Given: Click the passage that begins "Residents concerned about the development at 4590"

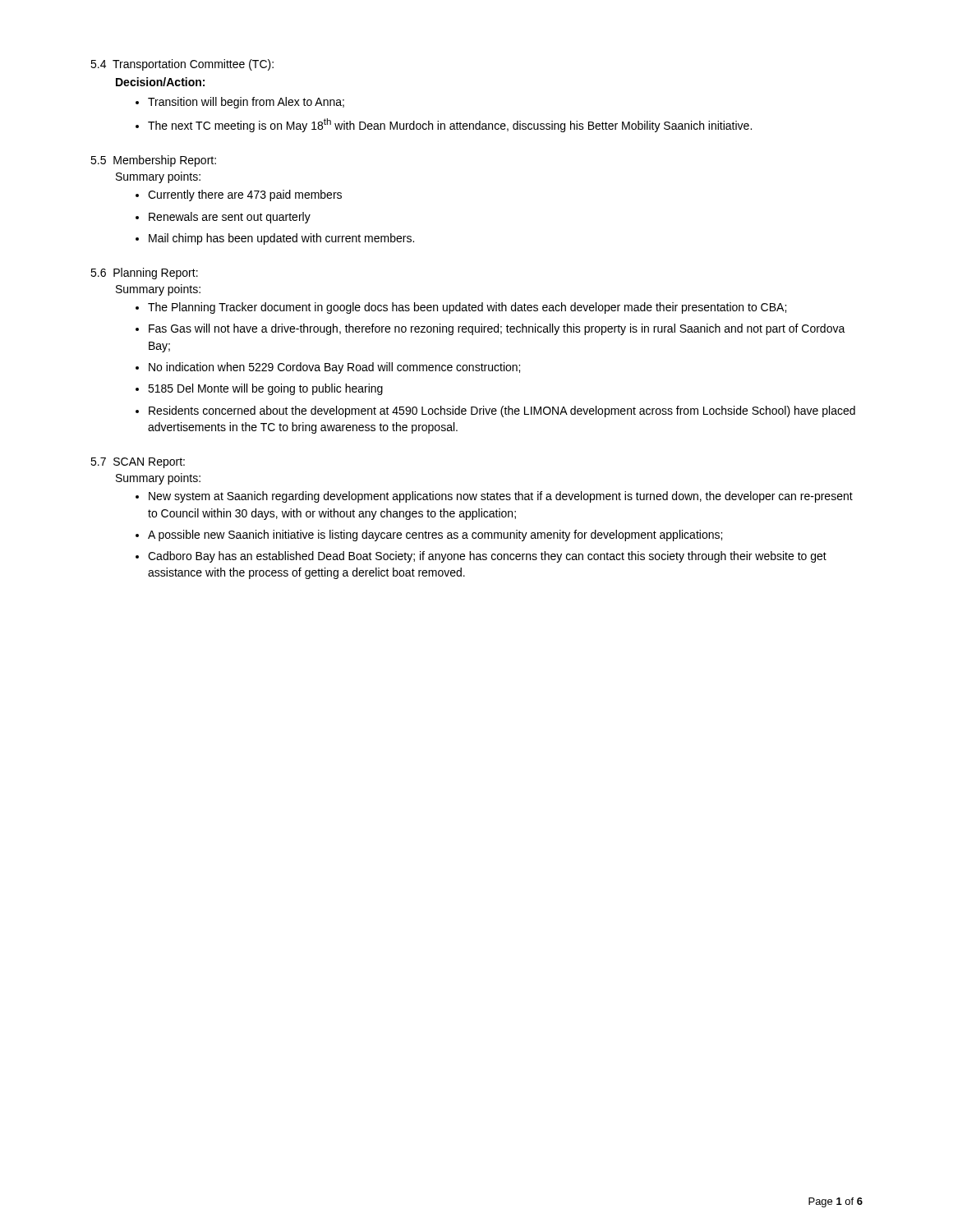Looking at the screenshot, I should tap(502, 419).
